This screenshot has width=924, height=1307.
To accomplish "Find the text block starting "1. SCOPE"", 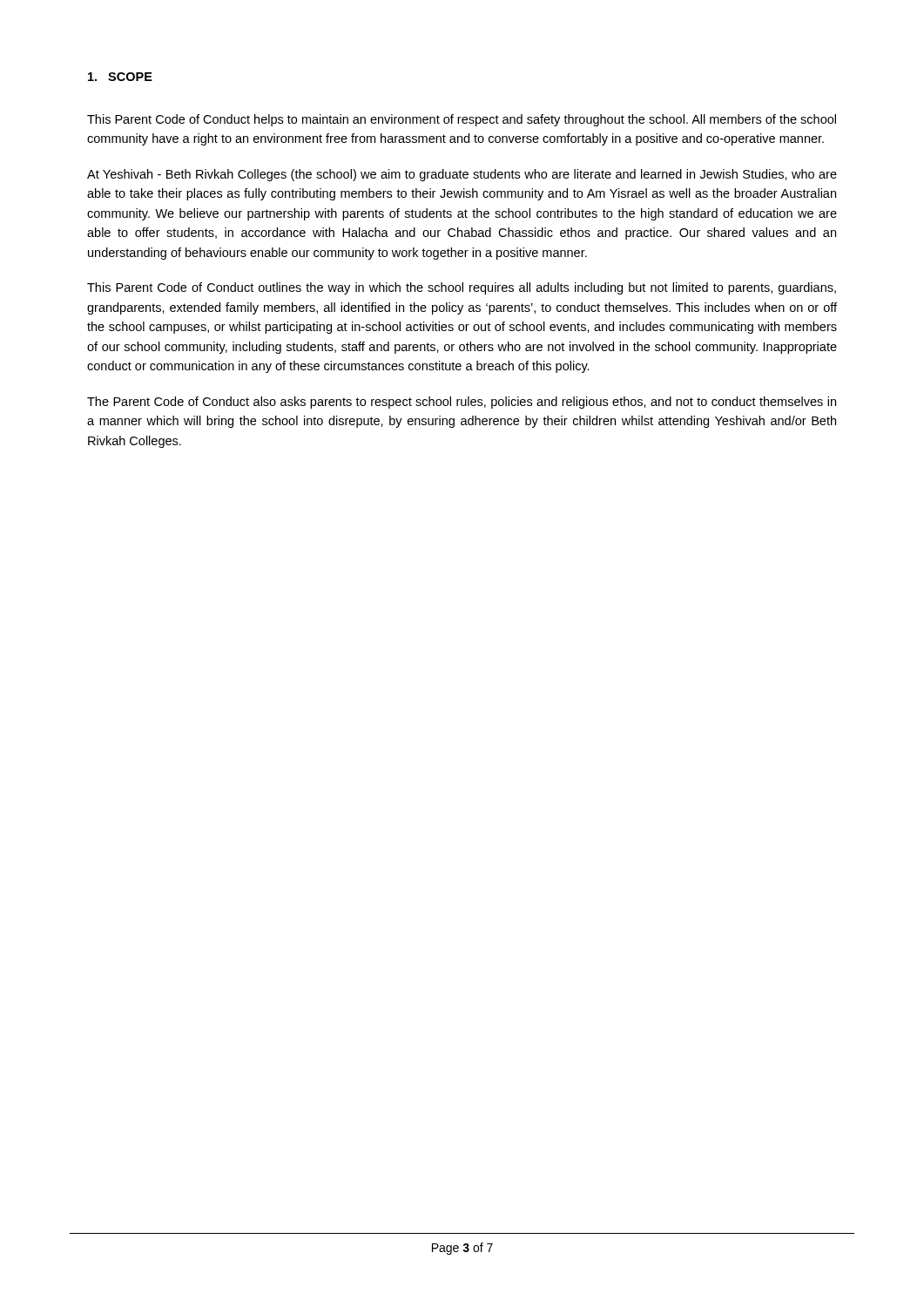I will point(120,77).
